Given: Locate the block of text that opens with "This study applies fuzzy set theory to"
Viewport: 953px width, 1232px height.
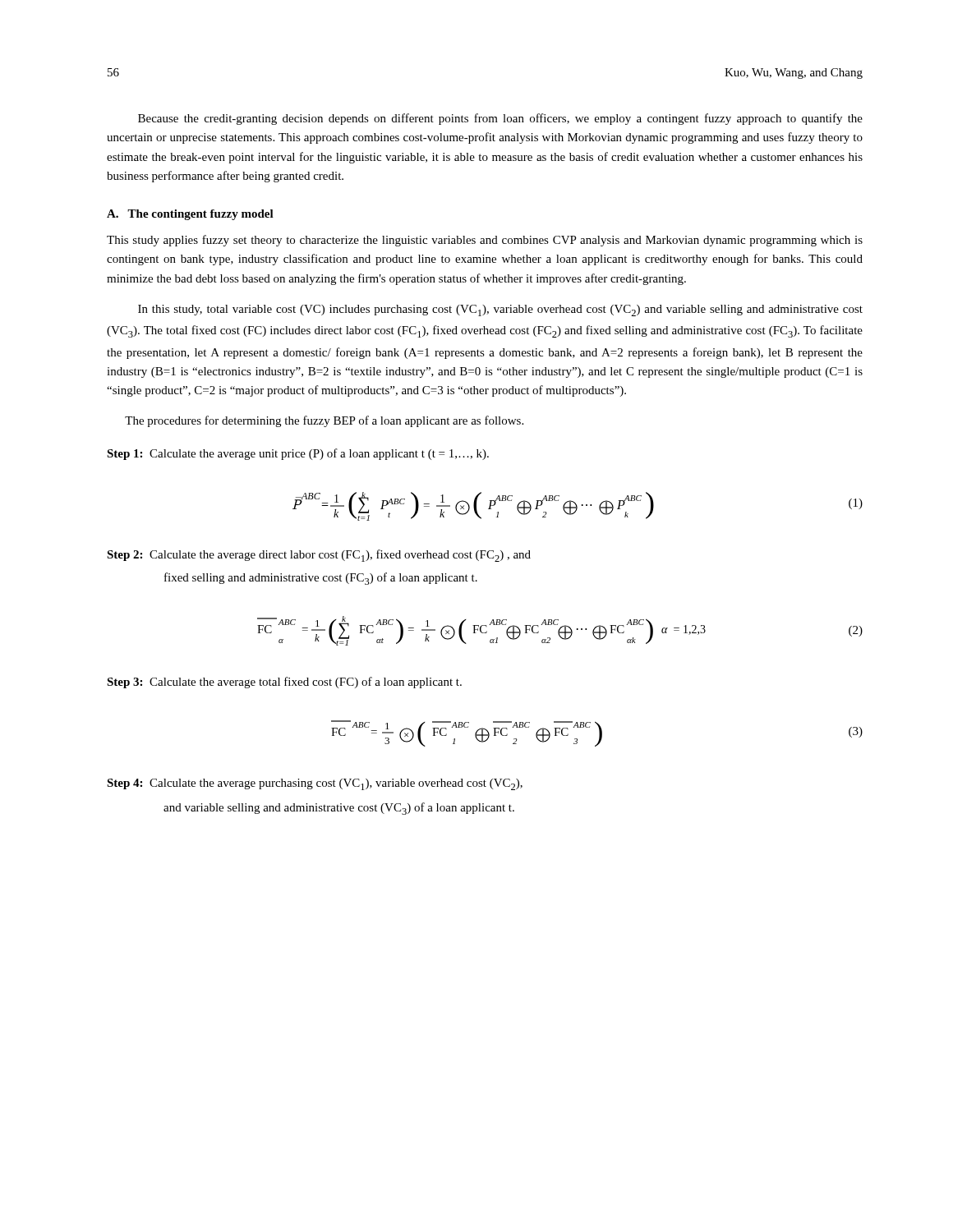Looking at the screenshot, I should coord(485,259).
